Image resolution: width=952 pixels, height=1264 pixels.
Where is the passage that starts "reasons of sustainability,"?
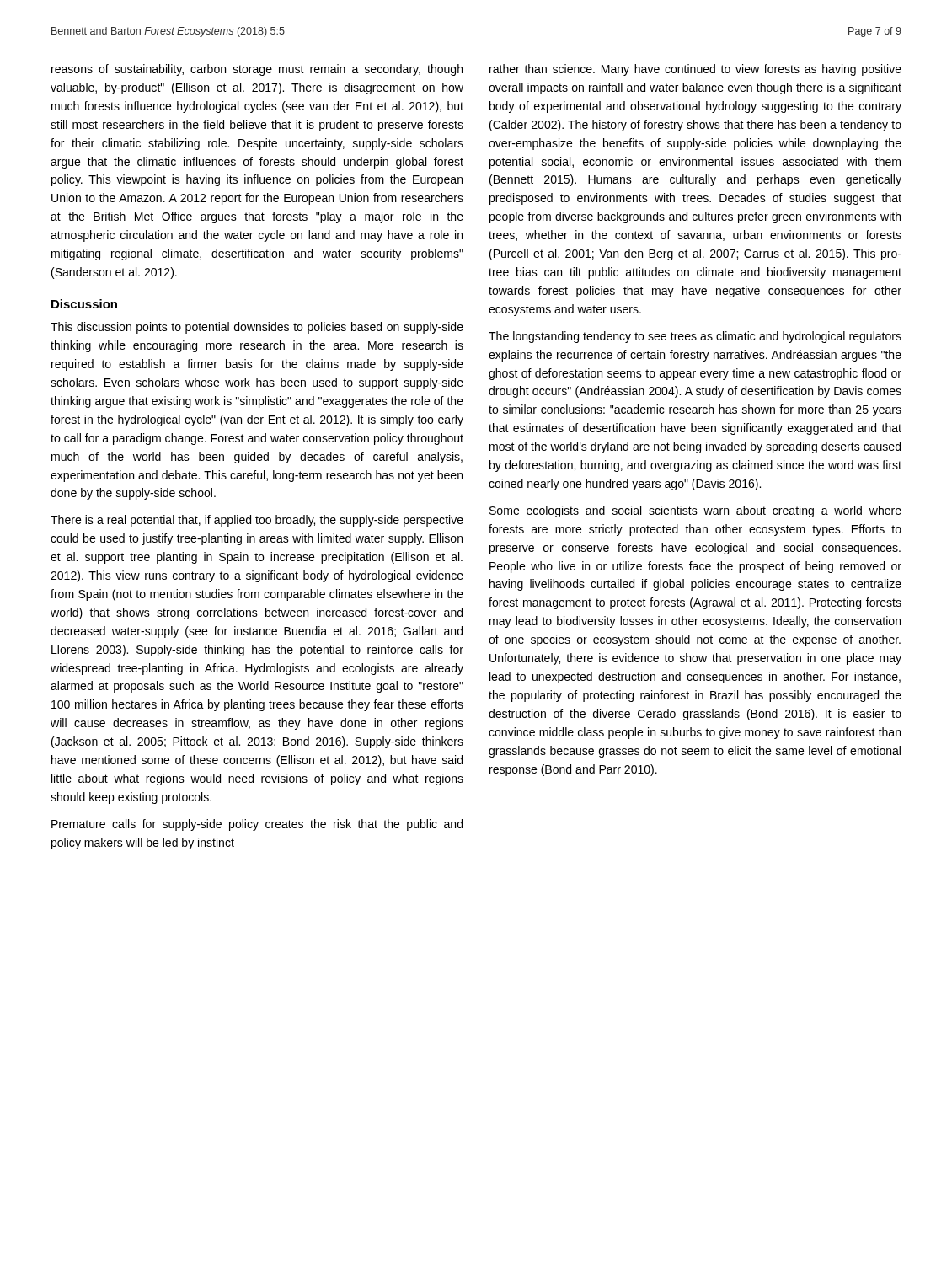(257, 171)
